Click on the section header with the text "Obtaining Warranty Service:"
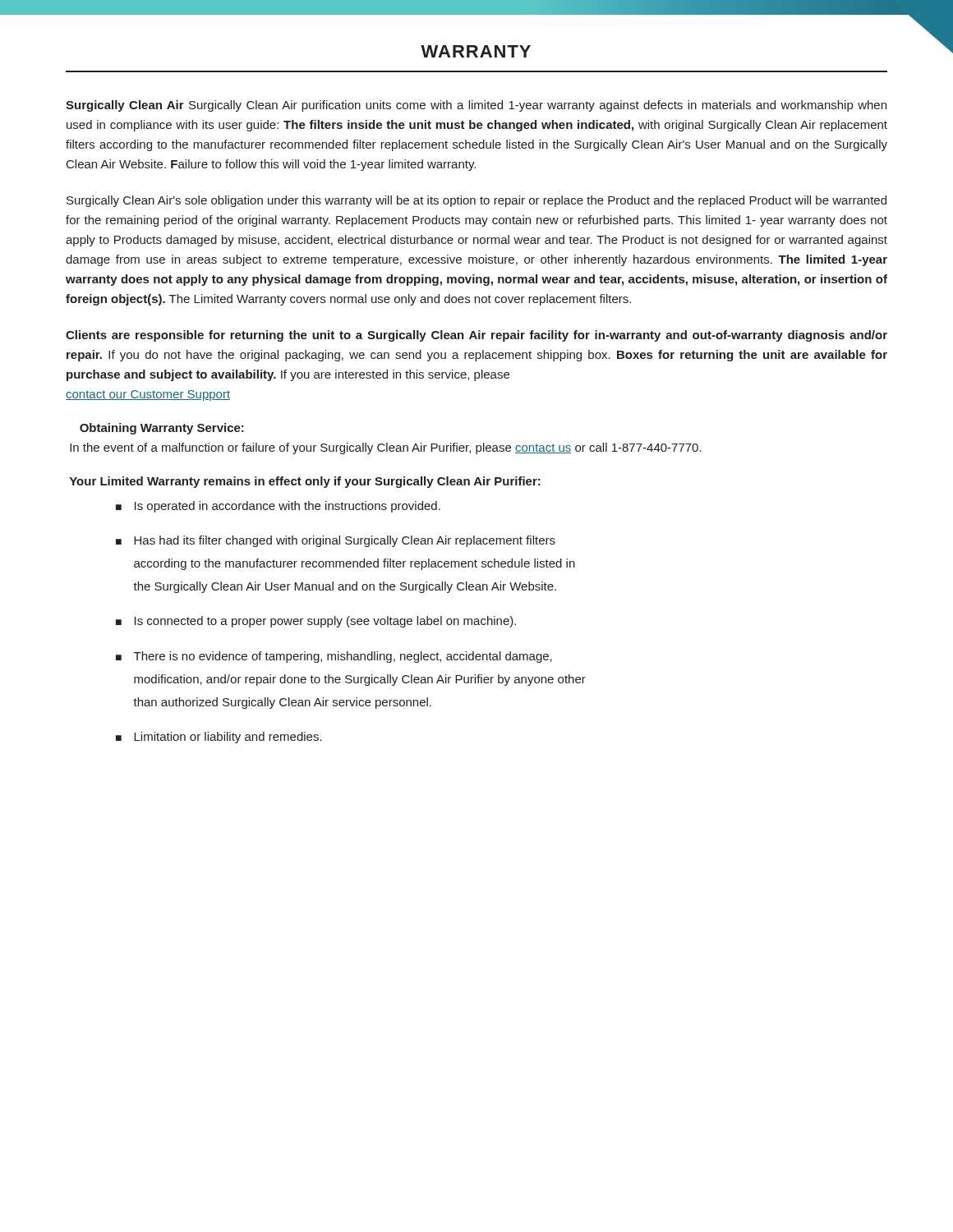The width and height of the screenshot is (953, 1232). (155, 428)
